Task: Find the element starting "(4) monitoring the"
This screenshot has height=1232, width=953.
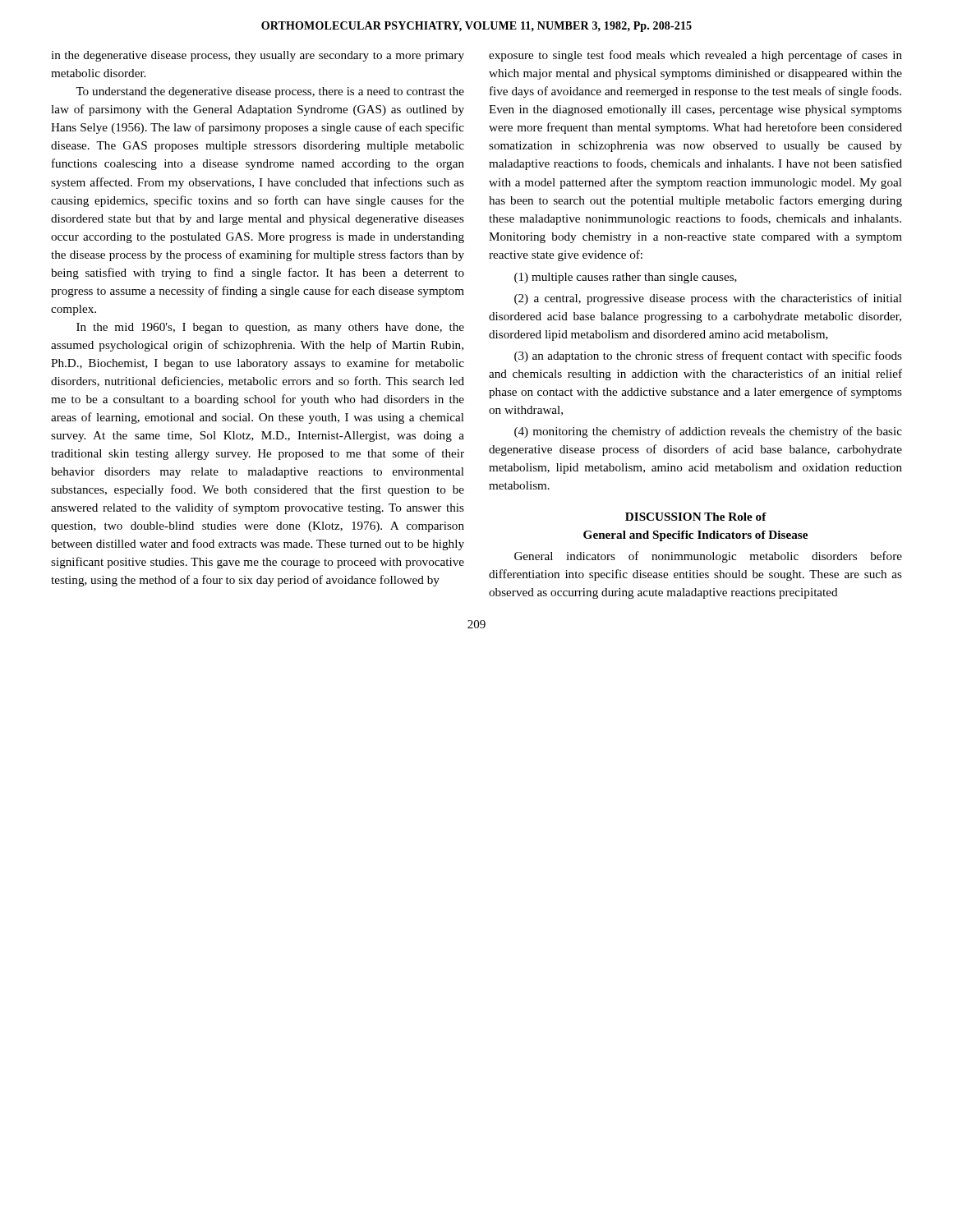Action: (x=695, y=458)
